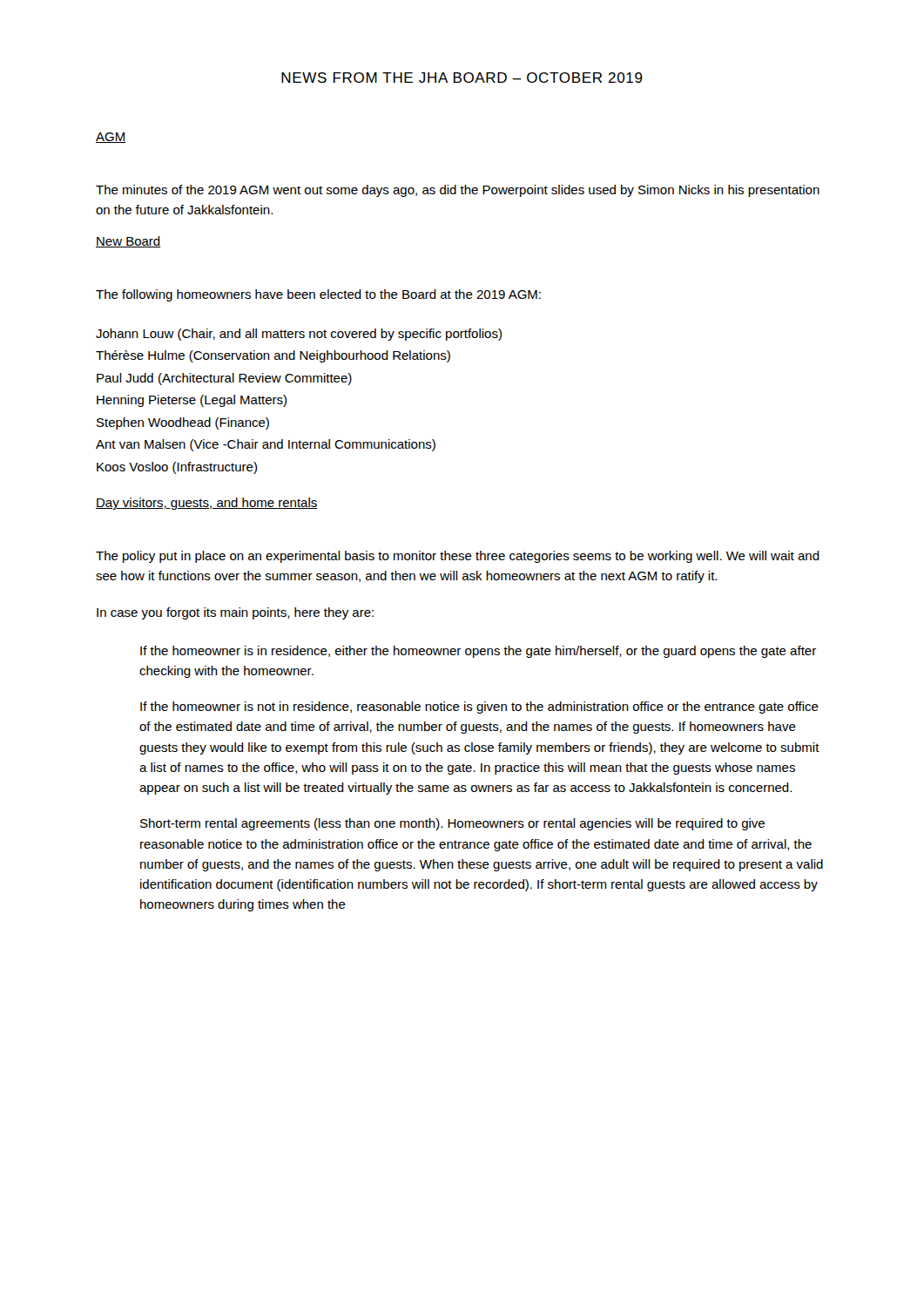924x1307 pixels.
Task: Click on the list item that reads "Koos Vosloo (Infrastructure)"
Action: (177, 466)
